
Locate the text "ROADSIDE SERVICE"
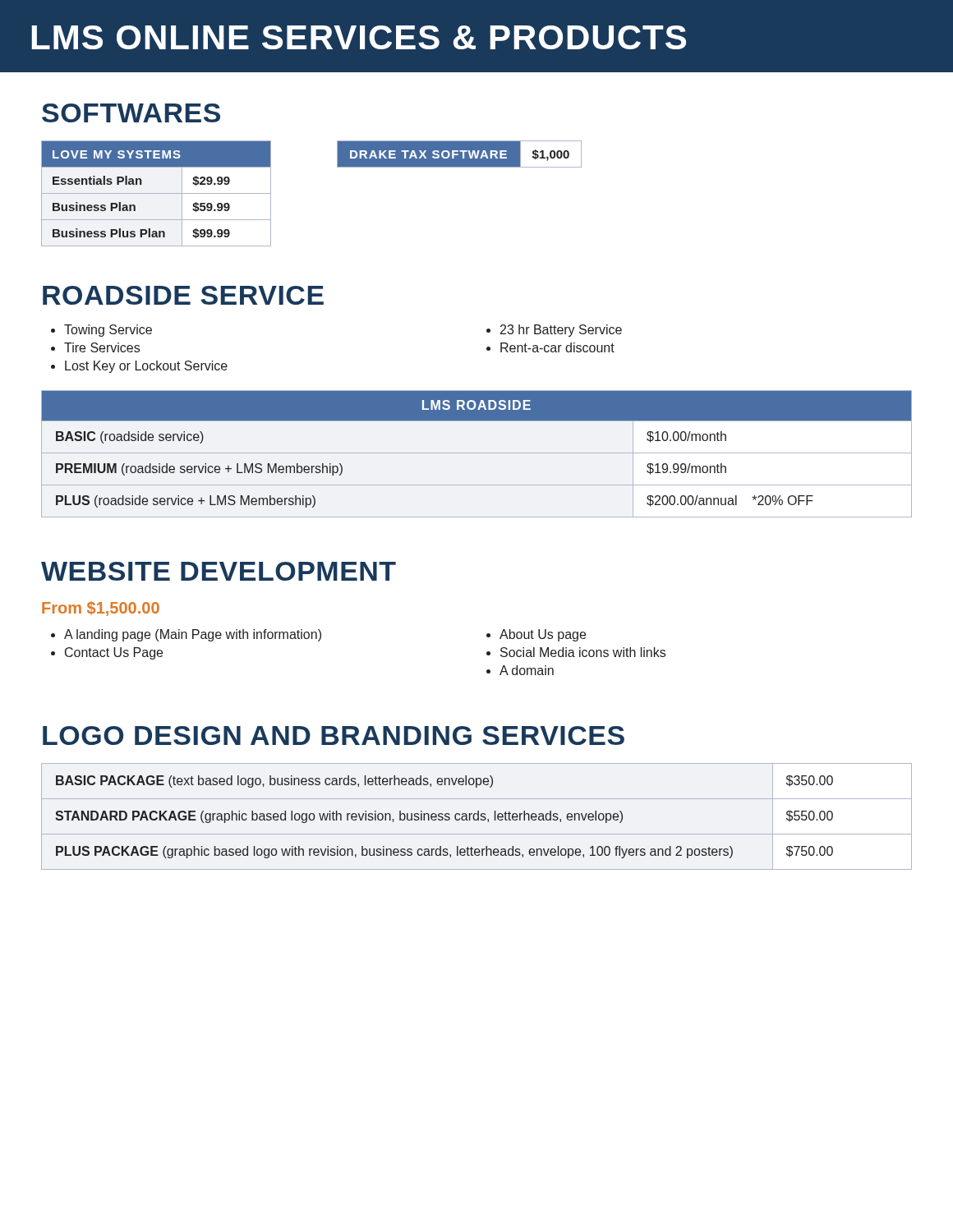coord(183,295)
